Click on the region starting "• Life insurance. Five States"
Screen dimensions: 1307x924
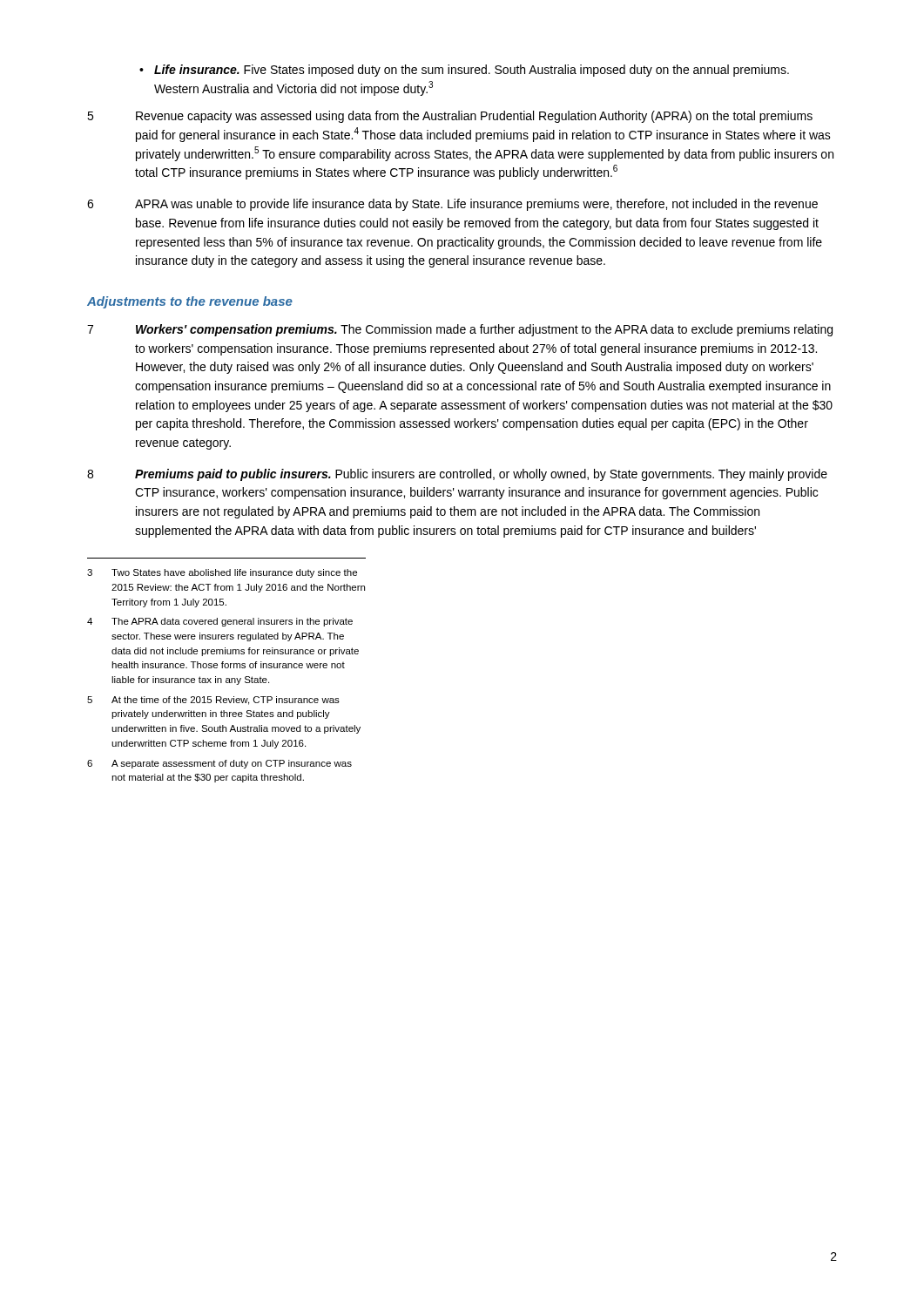click(x=488, y=80)
